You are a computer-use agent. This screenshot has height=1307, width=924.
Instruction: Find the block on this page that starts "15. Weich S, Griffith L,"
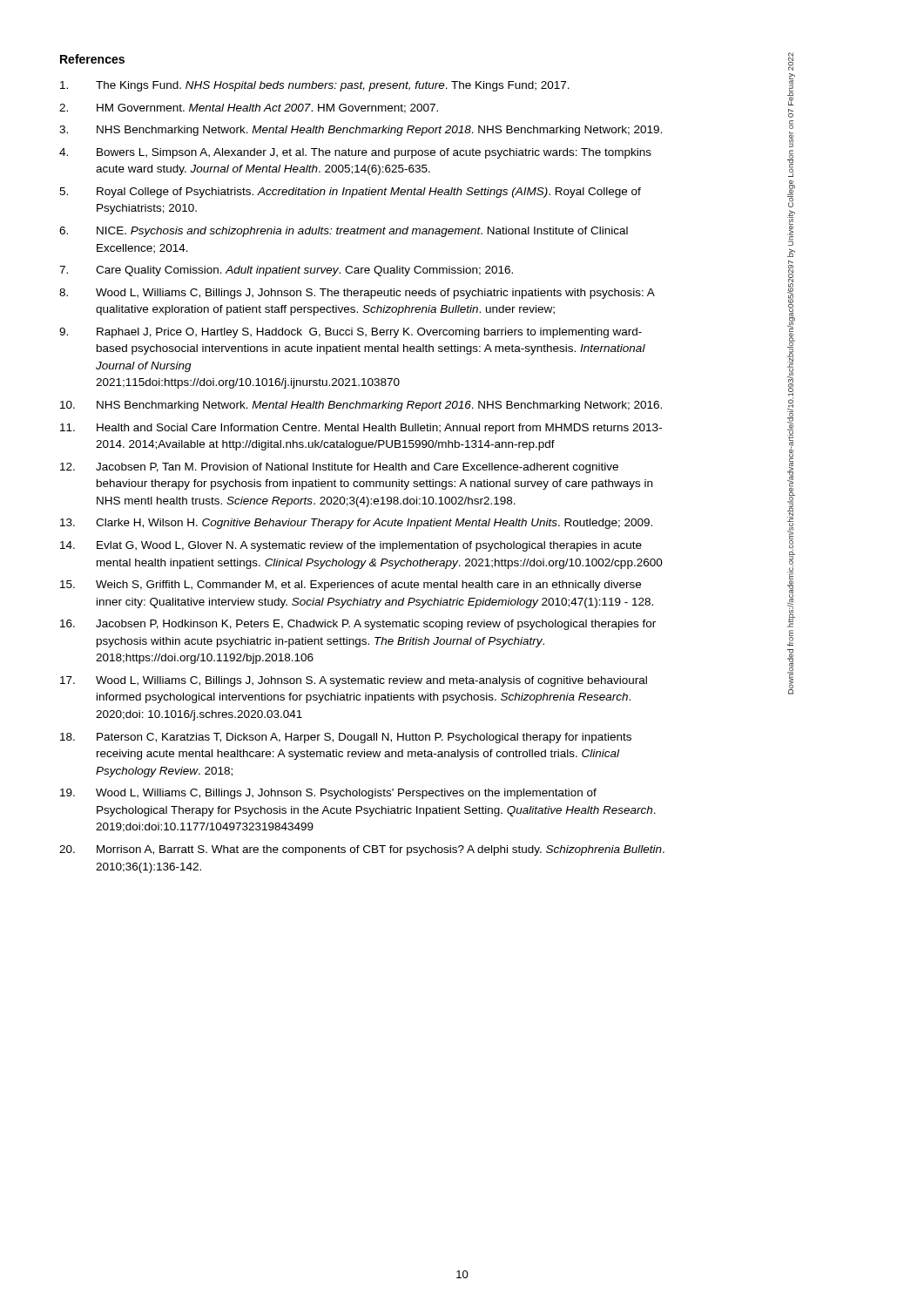coord(364,593)
